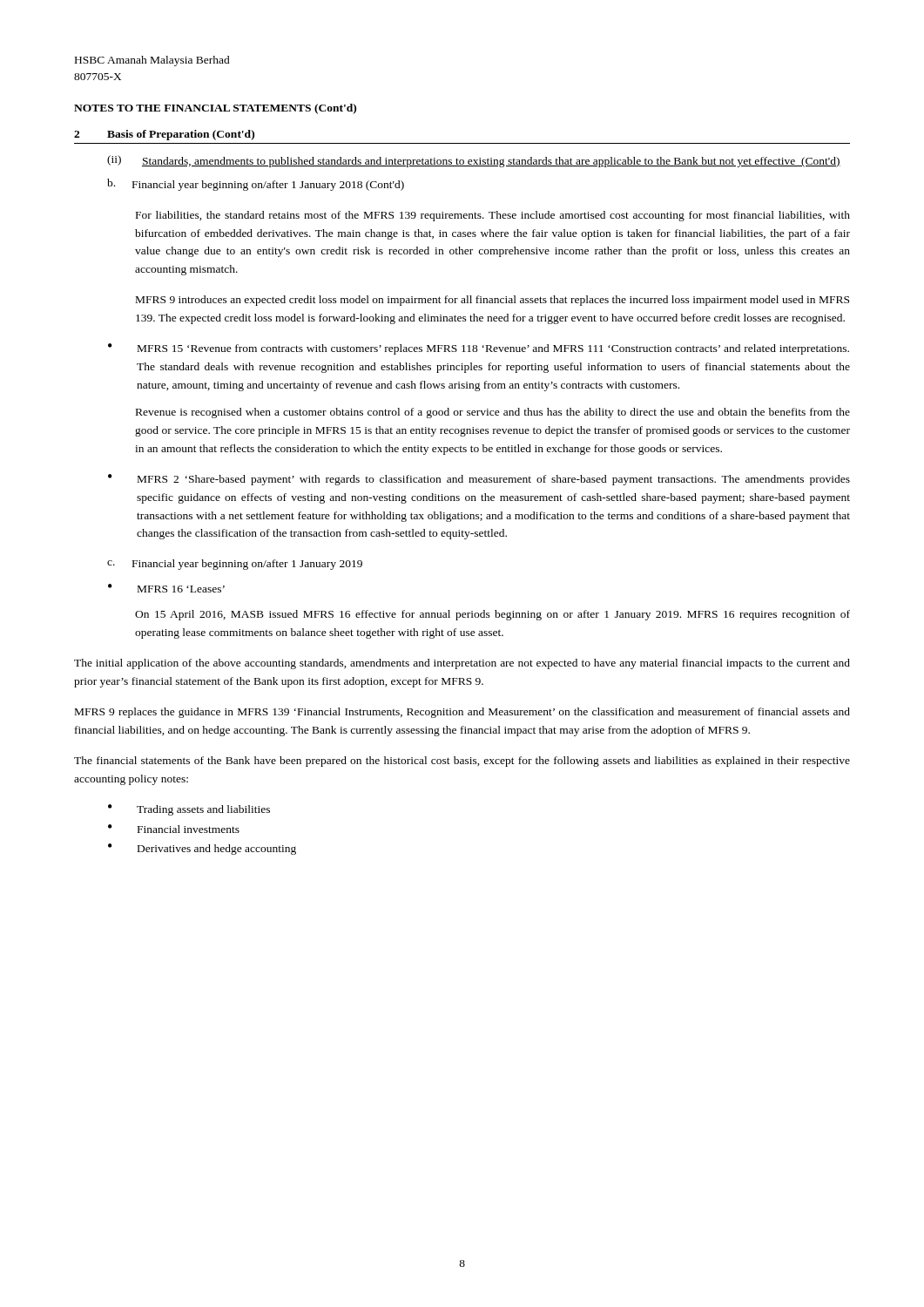Navigate to the block starting "• MFRS 16 ‘Leases’"
The height and width of the screenshot is (1307, 924).
(x=166, y=590)
